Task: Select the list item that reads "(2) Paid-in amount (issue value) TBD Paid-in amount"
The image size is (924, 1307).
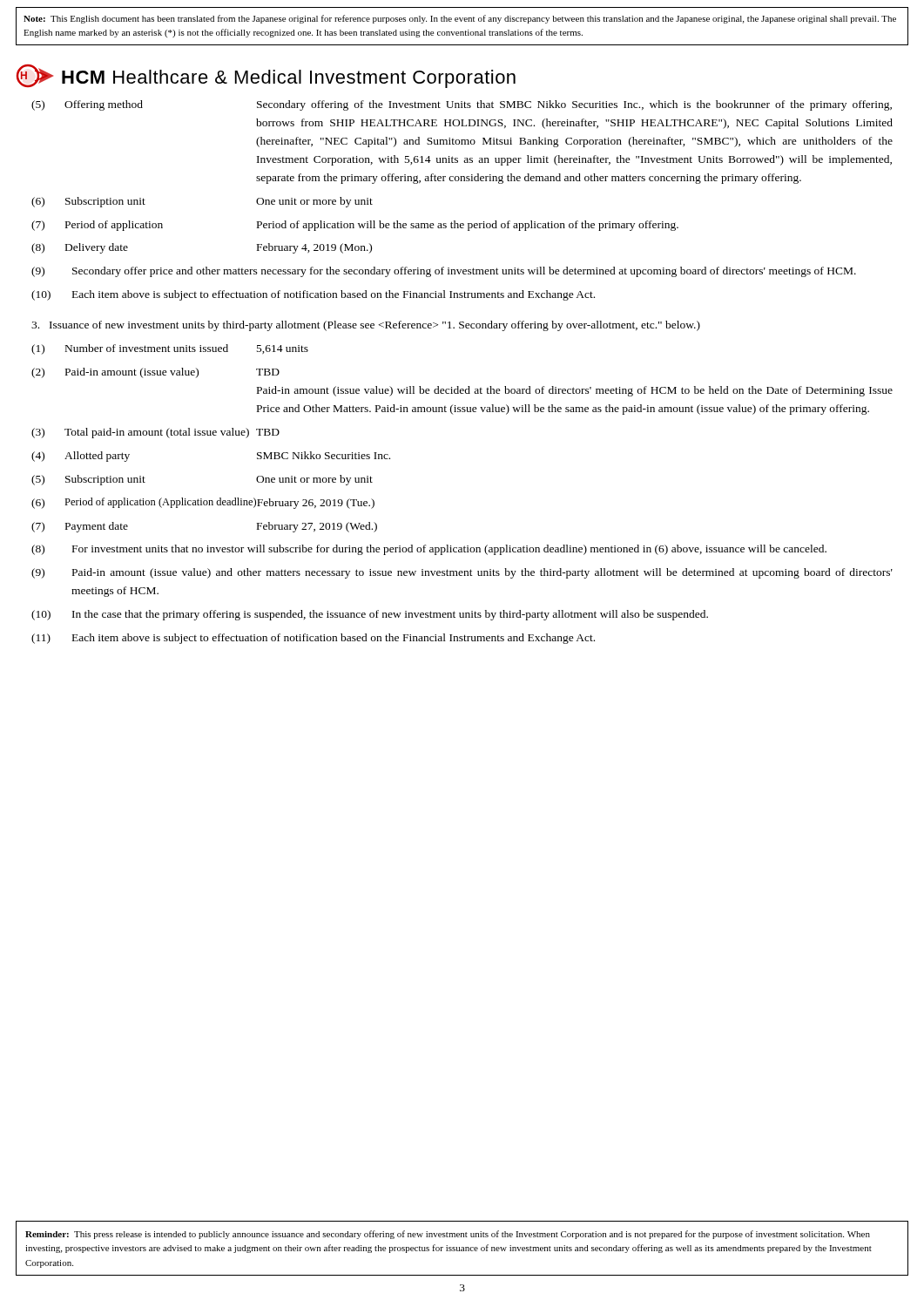Action: point(462,391)
